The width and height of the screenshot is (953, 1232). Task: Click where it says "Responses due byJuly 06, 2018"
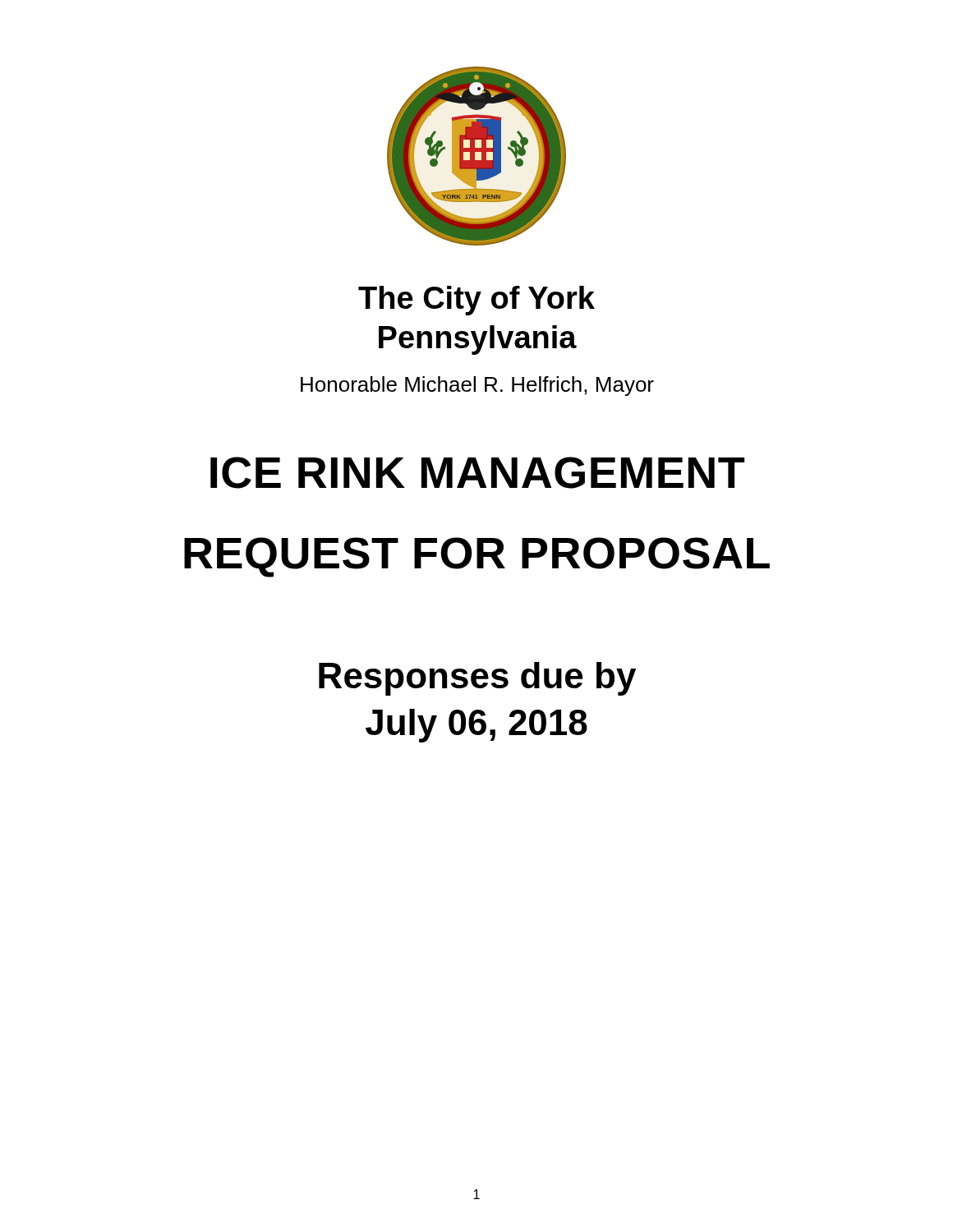pos(476,699)
